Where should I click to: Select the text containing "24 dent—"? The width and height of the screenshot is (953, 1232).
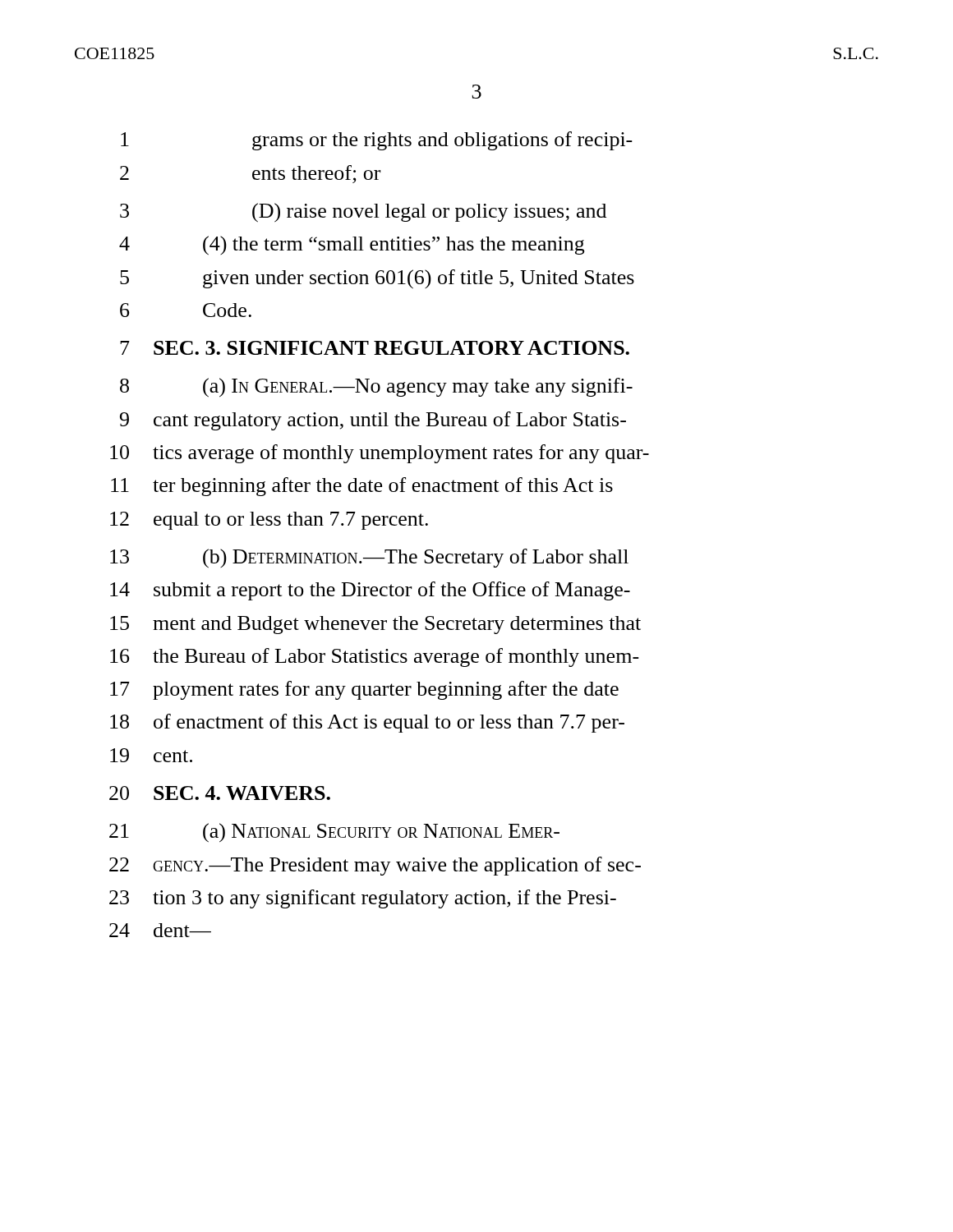(x=160, y=930)
